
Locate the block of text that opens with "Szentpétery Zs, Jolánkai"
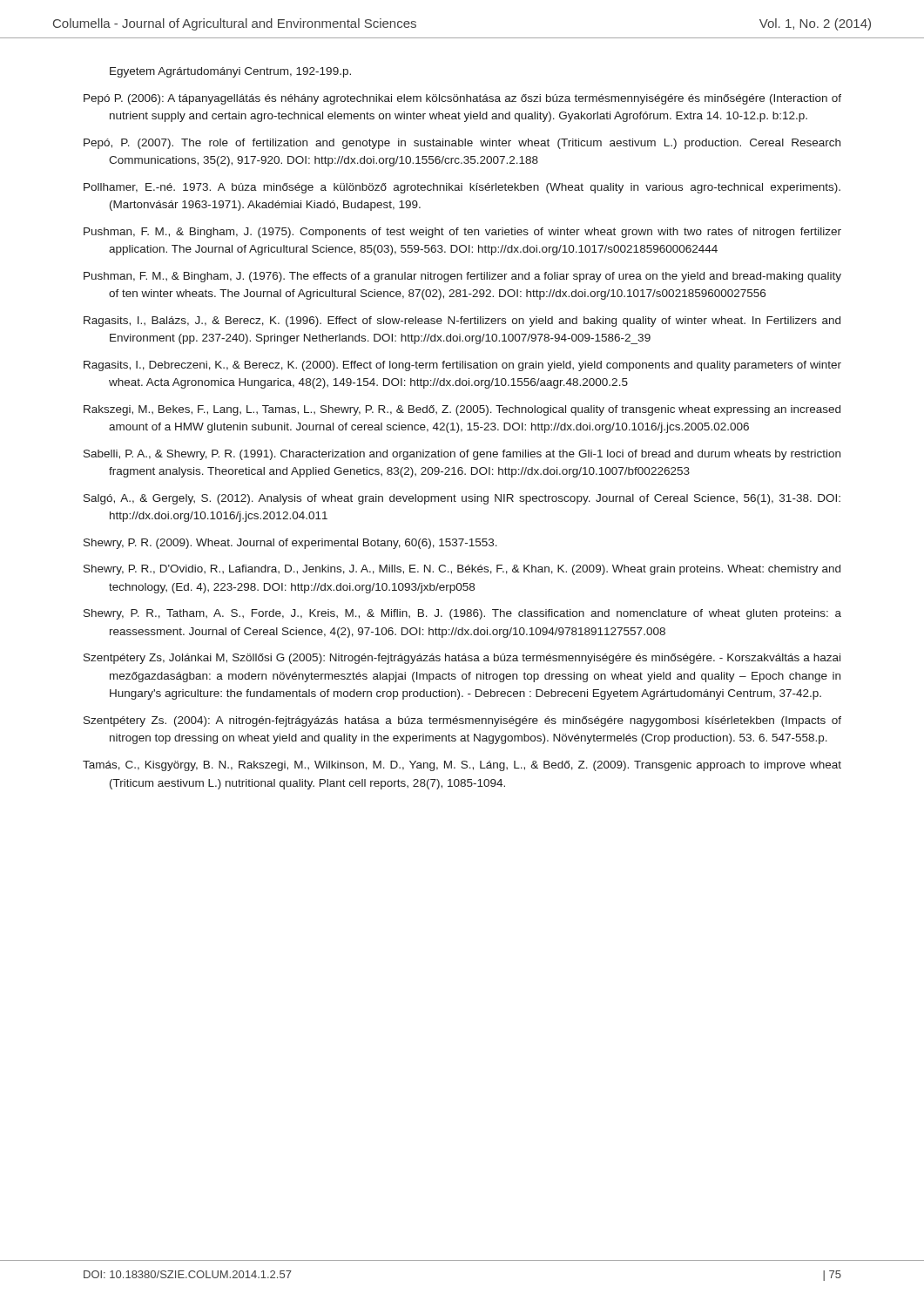(x=462, y=676)
